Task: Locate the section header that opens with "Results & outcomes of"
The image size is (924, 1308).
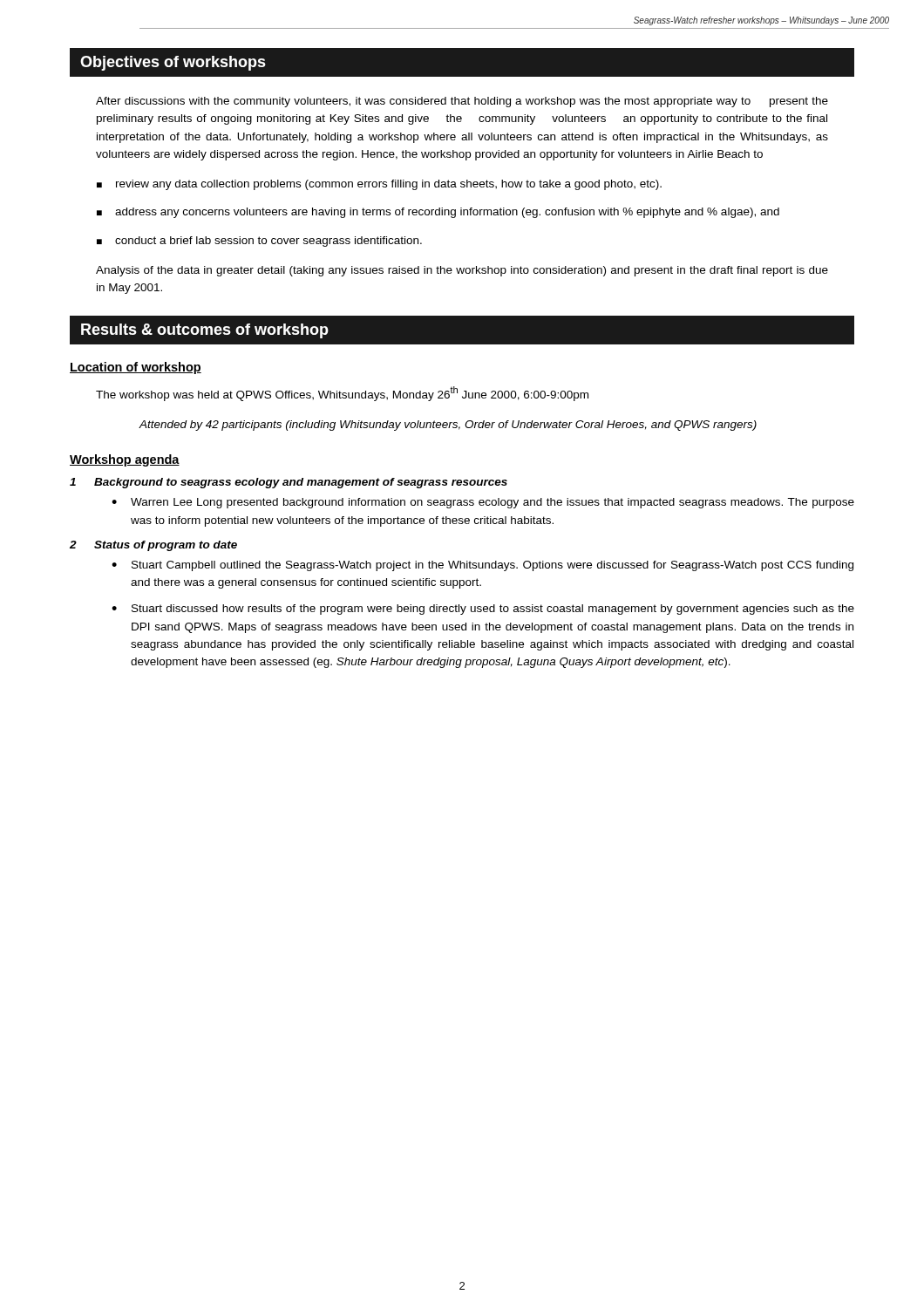Action: [204, 330]
